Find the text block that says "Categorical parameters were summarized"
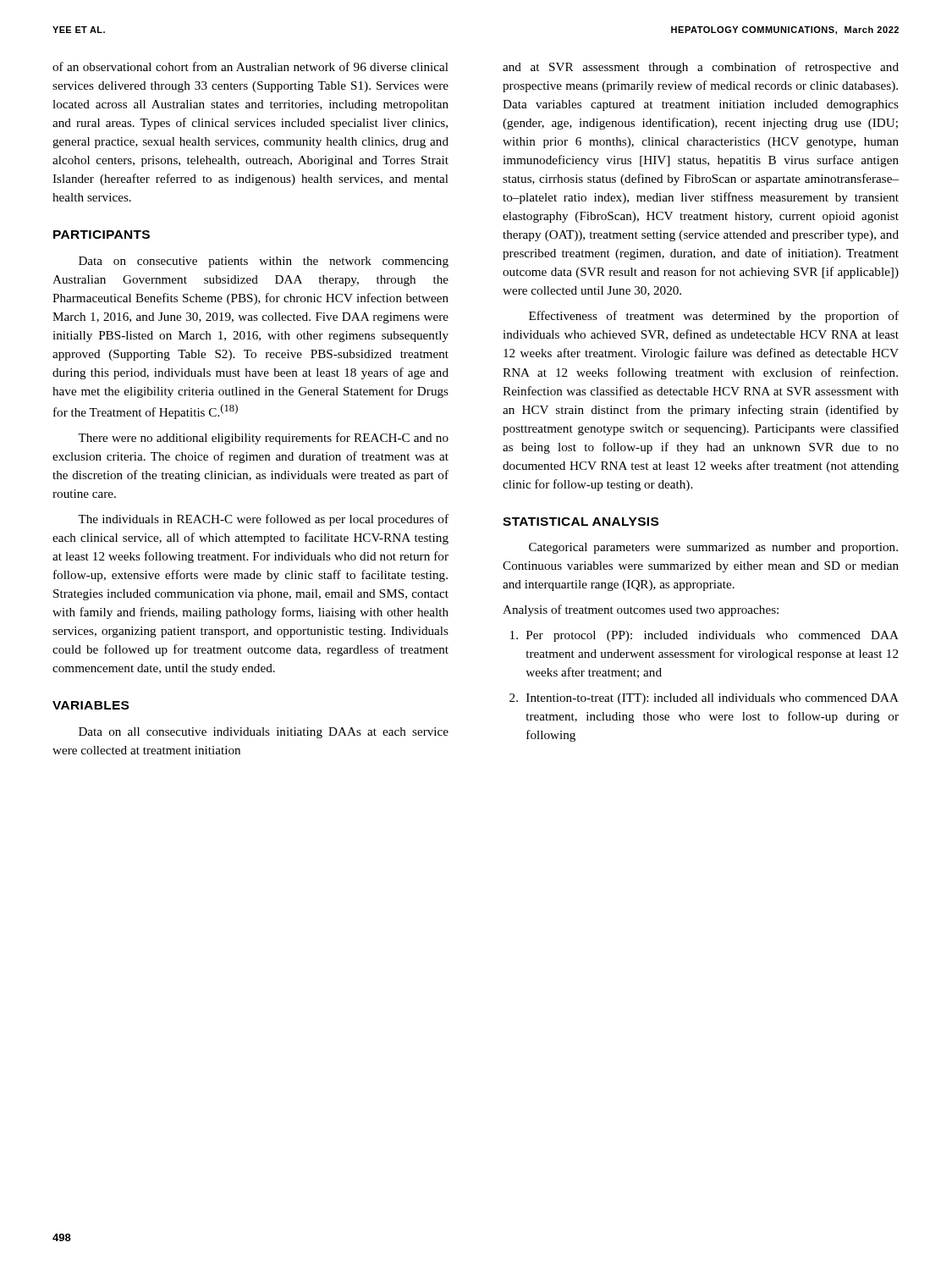Screen dimensions: 1270x952 tap(701, 566)
